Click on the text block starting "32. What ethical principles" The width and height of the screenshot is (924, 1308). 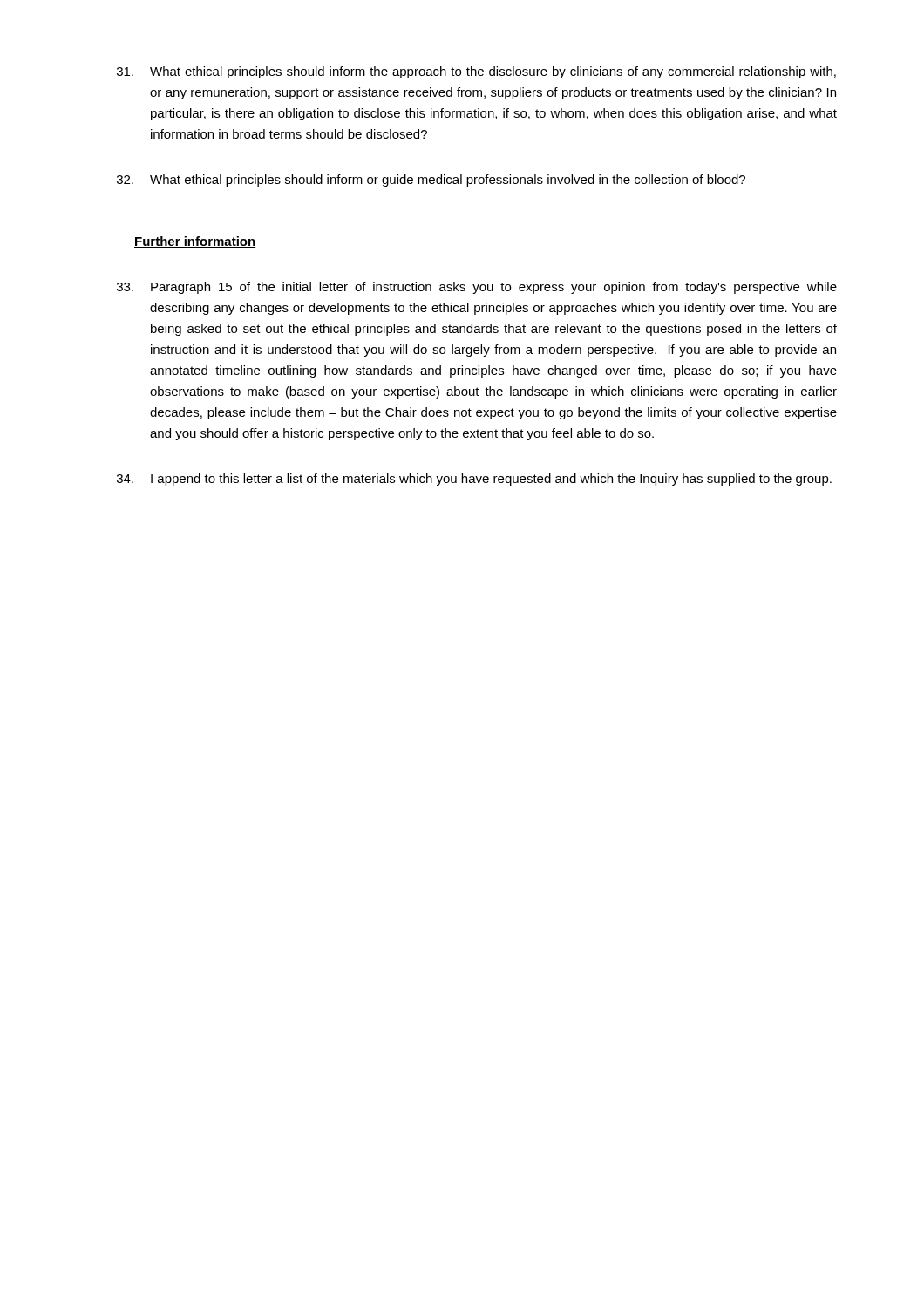click(x=462, y=180)
